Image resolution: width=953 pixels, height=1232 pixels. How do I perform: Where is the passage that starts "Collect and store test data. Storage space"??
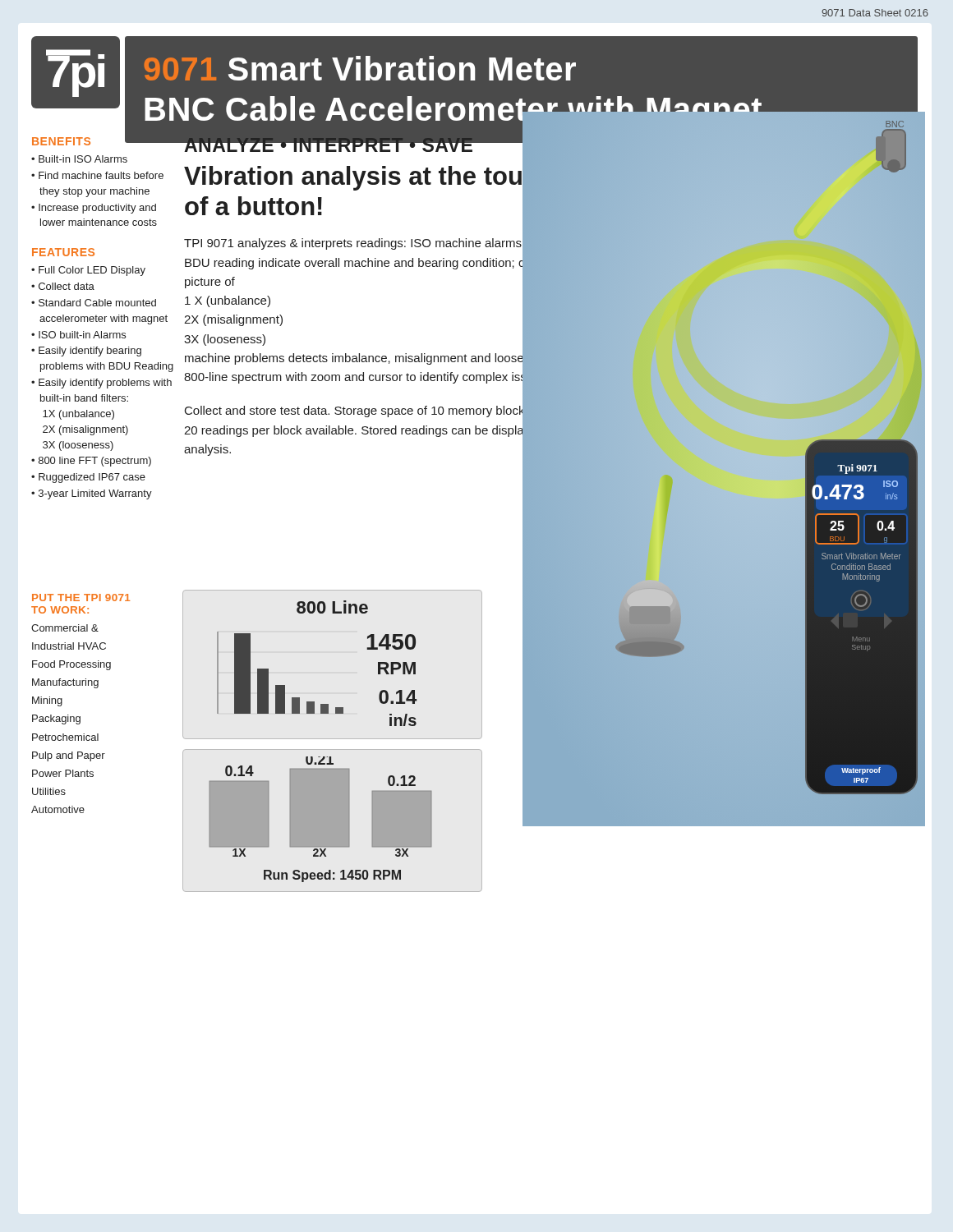click(x=373, y=430)
